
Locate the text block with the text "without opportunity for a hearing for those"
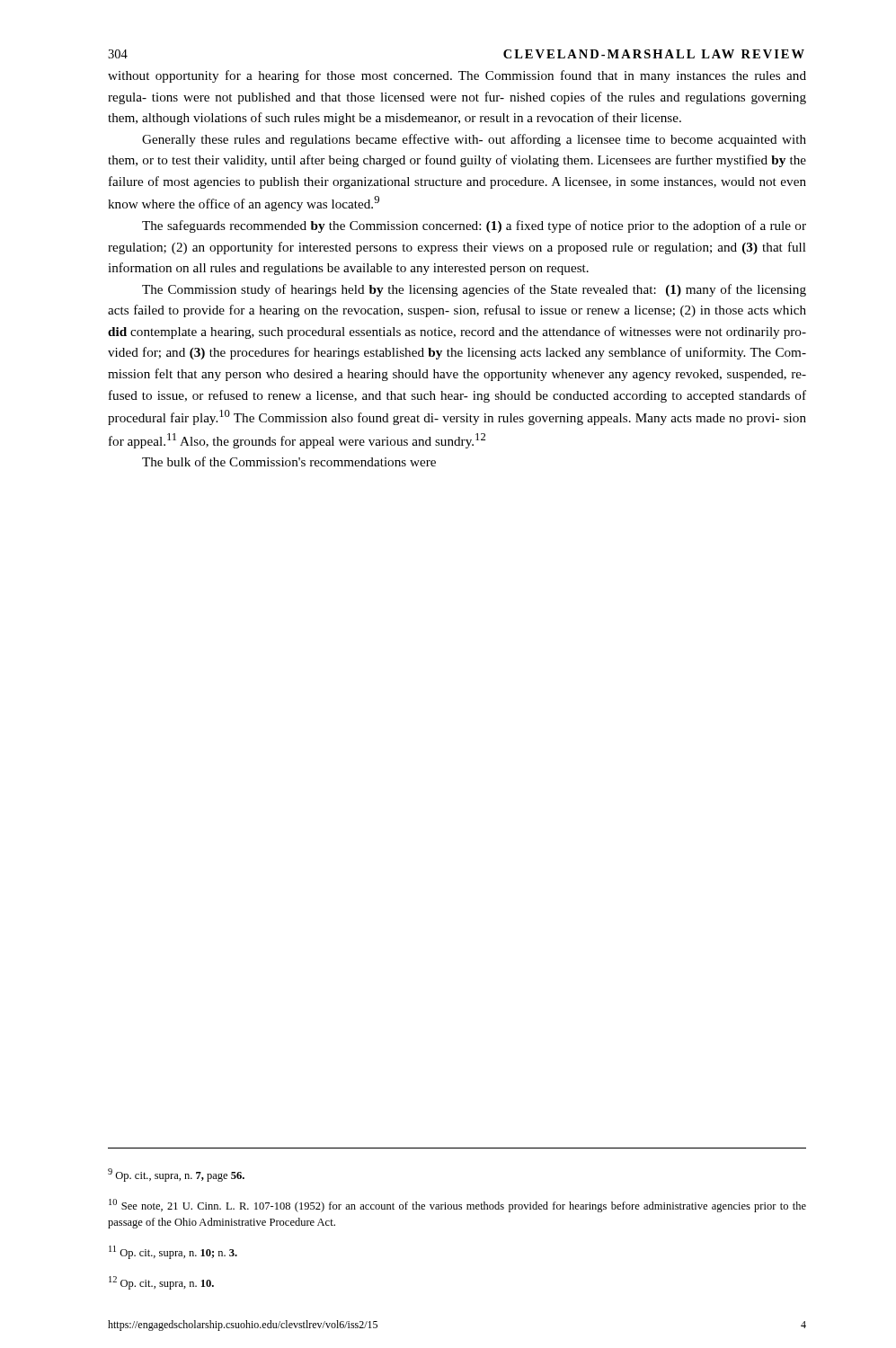(457, 96)
